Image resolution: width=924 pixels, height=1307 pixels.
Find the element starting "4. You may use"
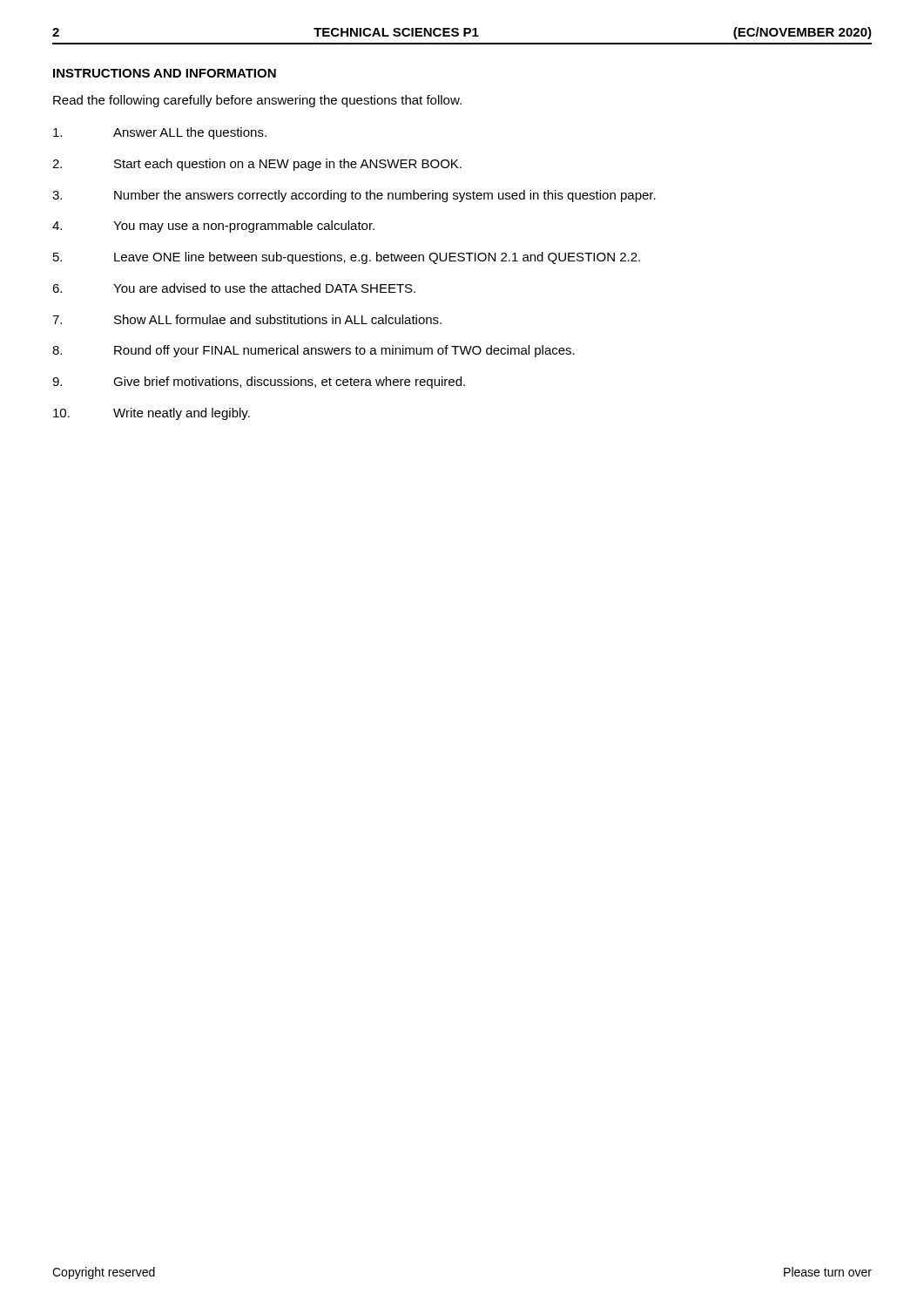pos(213,227)
